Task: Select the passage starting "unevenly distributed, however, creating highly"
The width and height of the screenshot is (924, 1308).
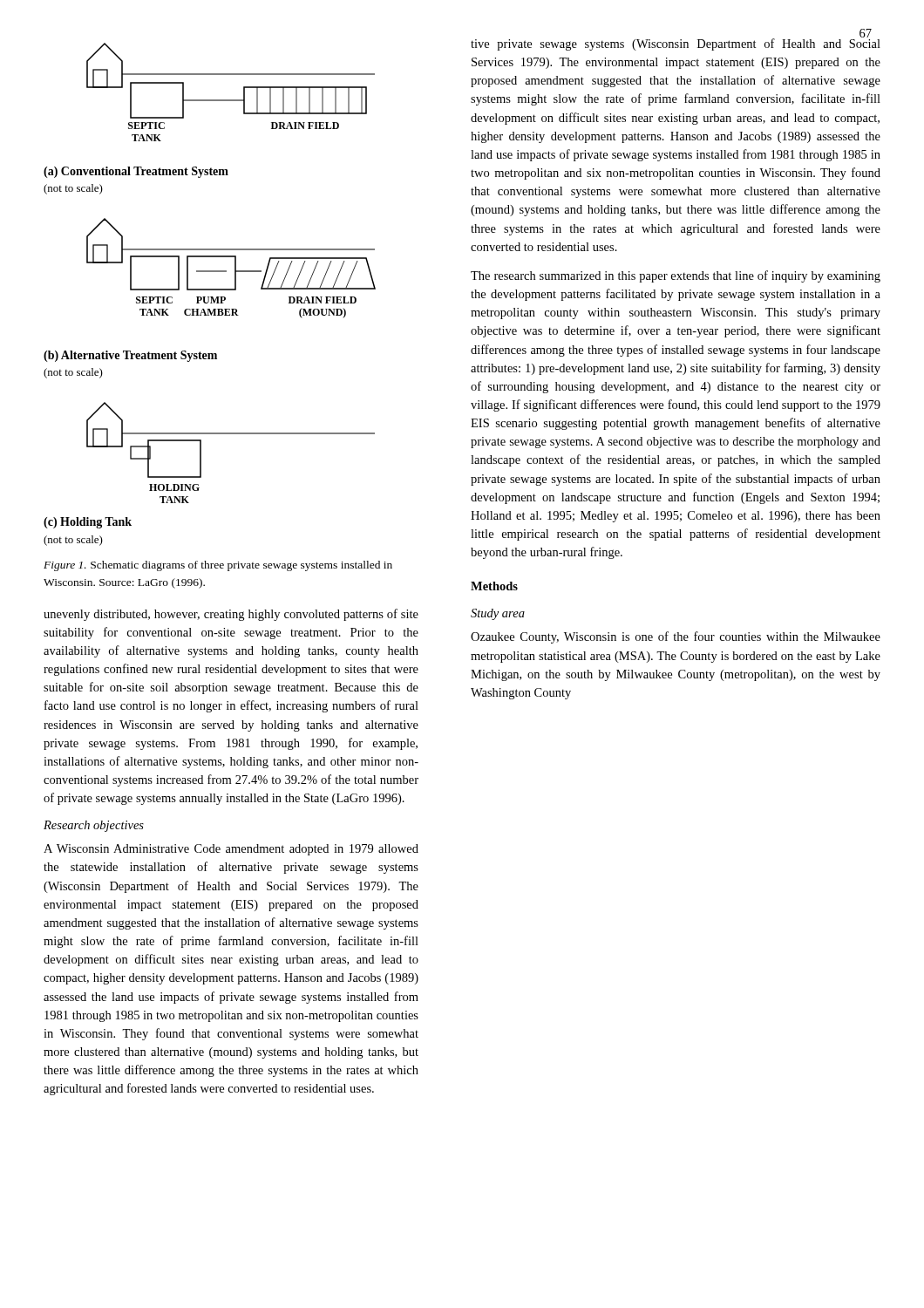Action: pyautogui.click(x=231, y=706)
